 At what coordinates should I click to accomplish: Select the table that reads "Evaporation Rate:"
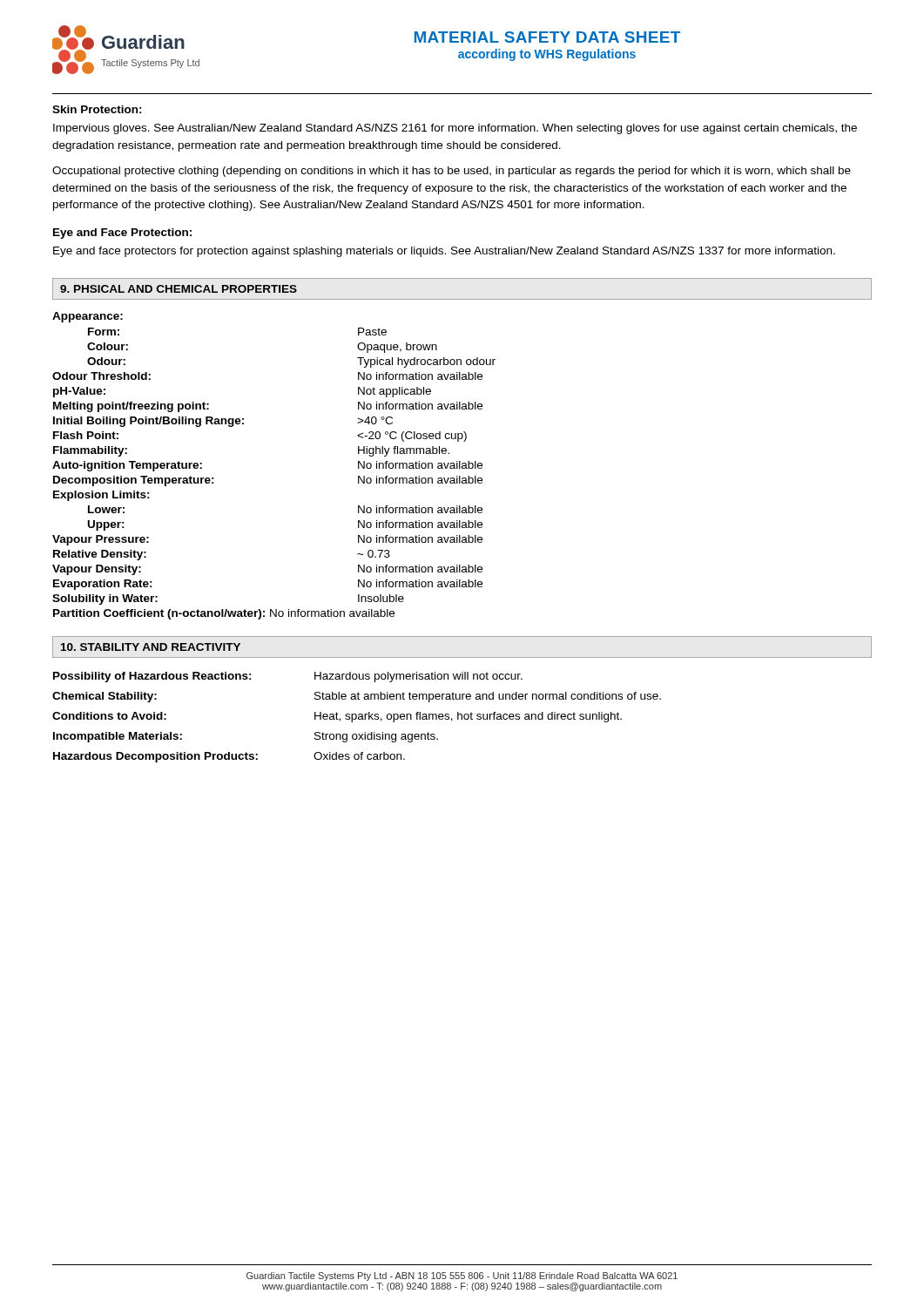[x=462, y=465]
